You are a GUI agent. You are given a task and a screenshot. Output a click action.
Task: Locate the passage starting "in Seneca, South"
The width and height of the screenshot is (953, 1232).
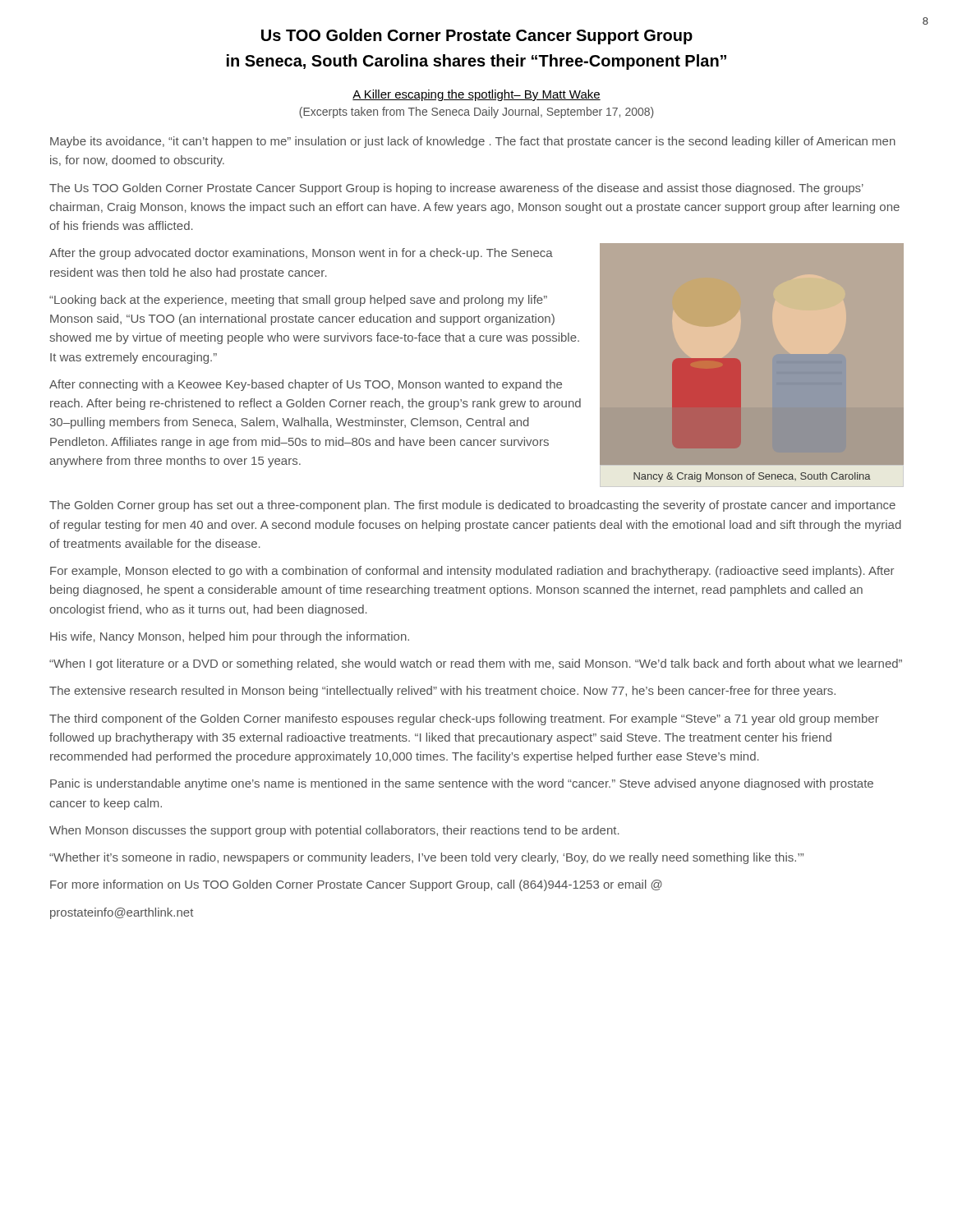click(476, 61)
